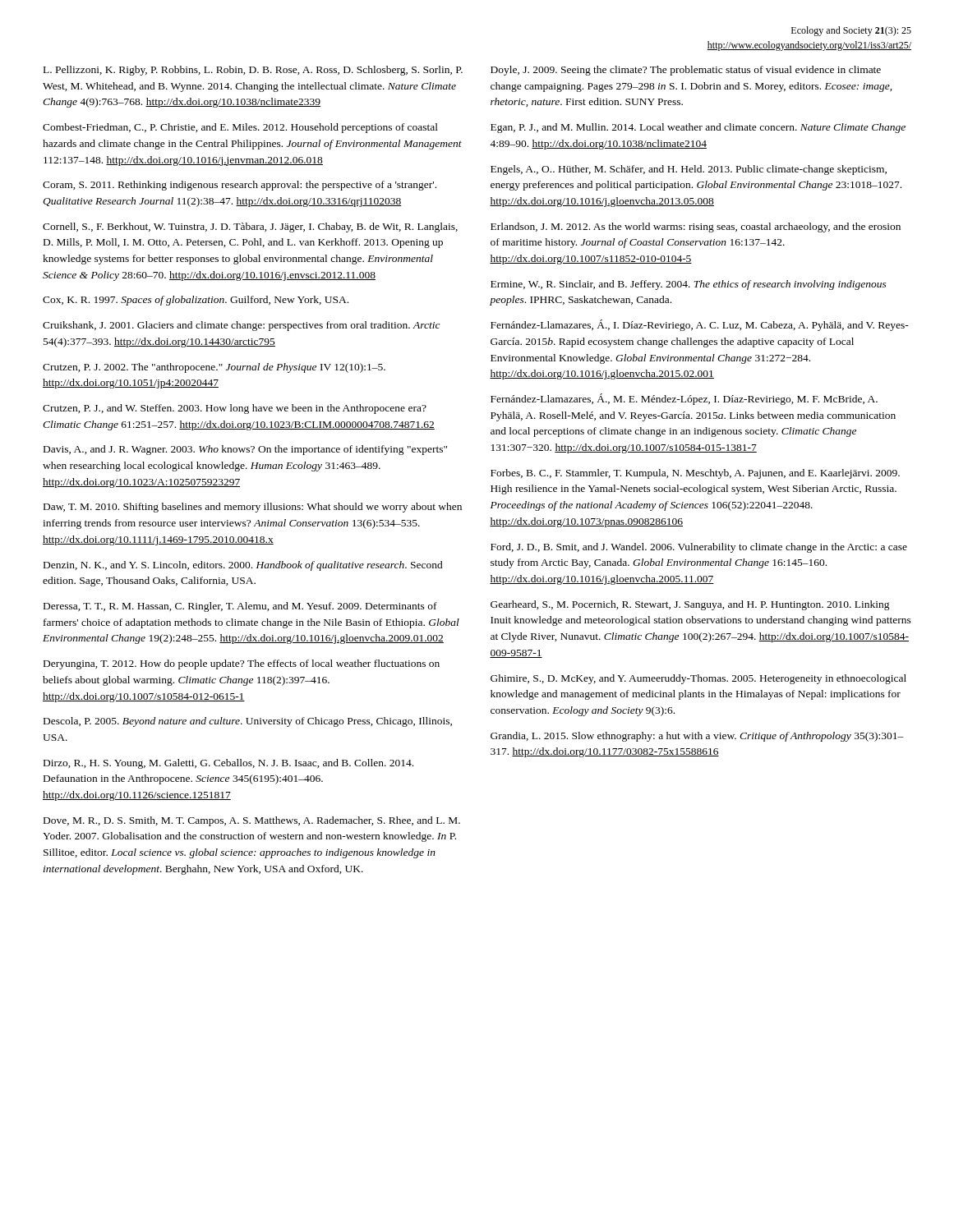Click on the list item containing "Ghimire, S., D. McKey, and"
This screenshot has height=1232, width=954.
coord(698,694)
